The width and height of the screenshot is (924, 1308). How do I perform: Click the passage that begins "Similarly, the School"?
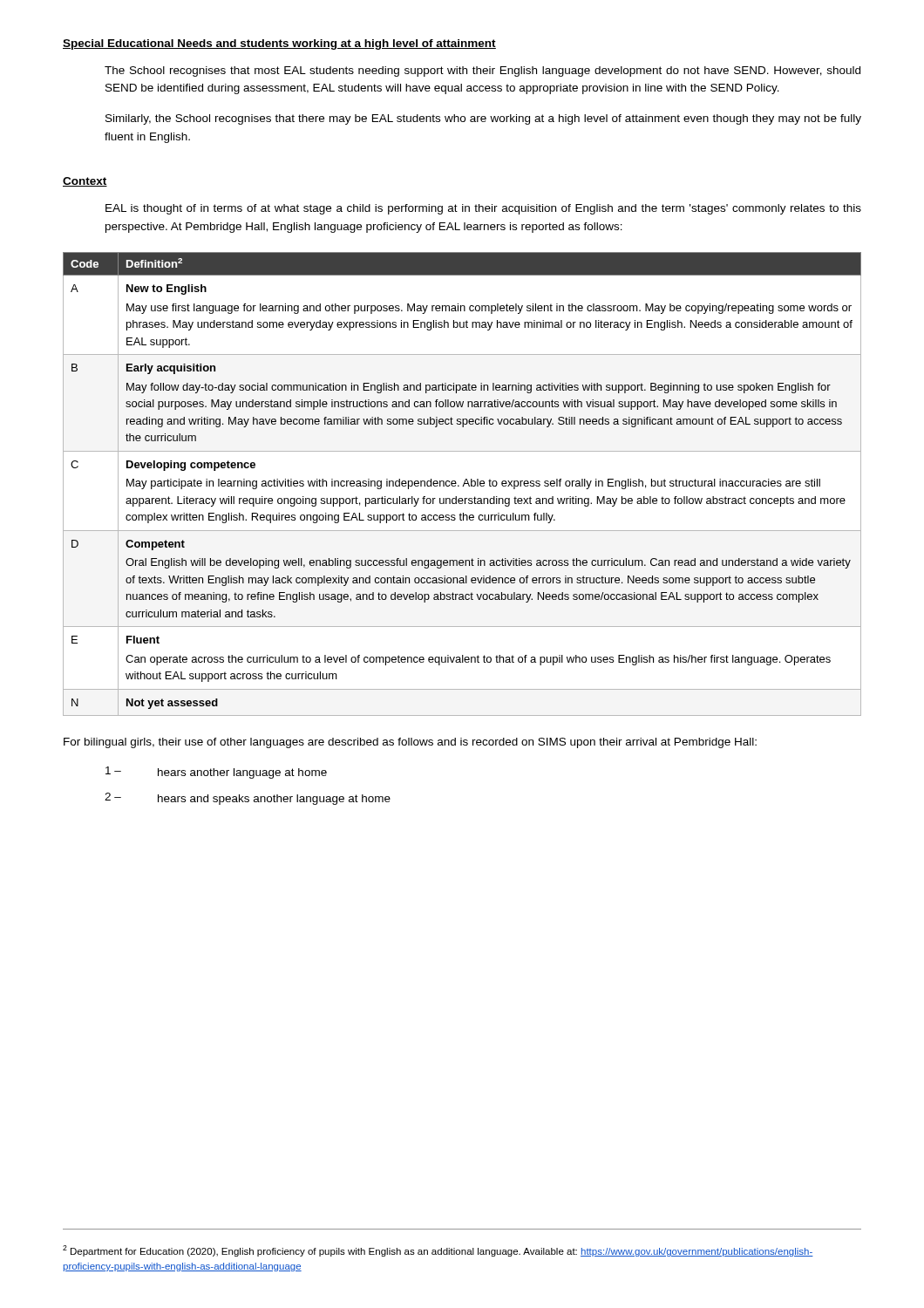[x=462, y=128]
